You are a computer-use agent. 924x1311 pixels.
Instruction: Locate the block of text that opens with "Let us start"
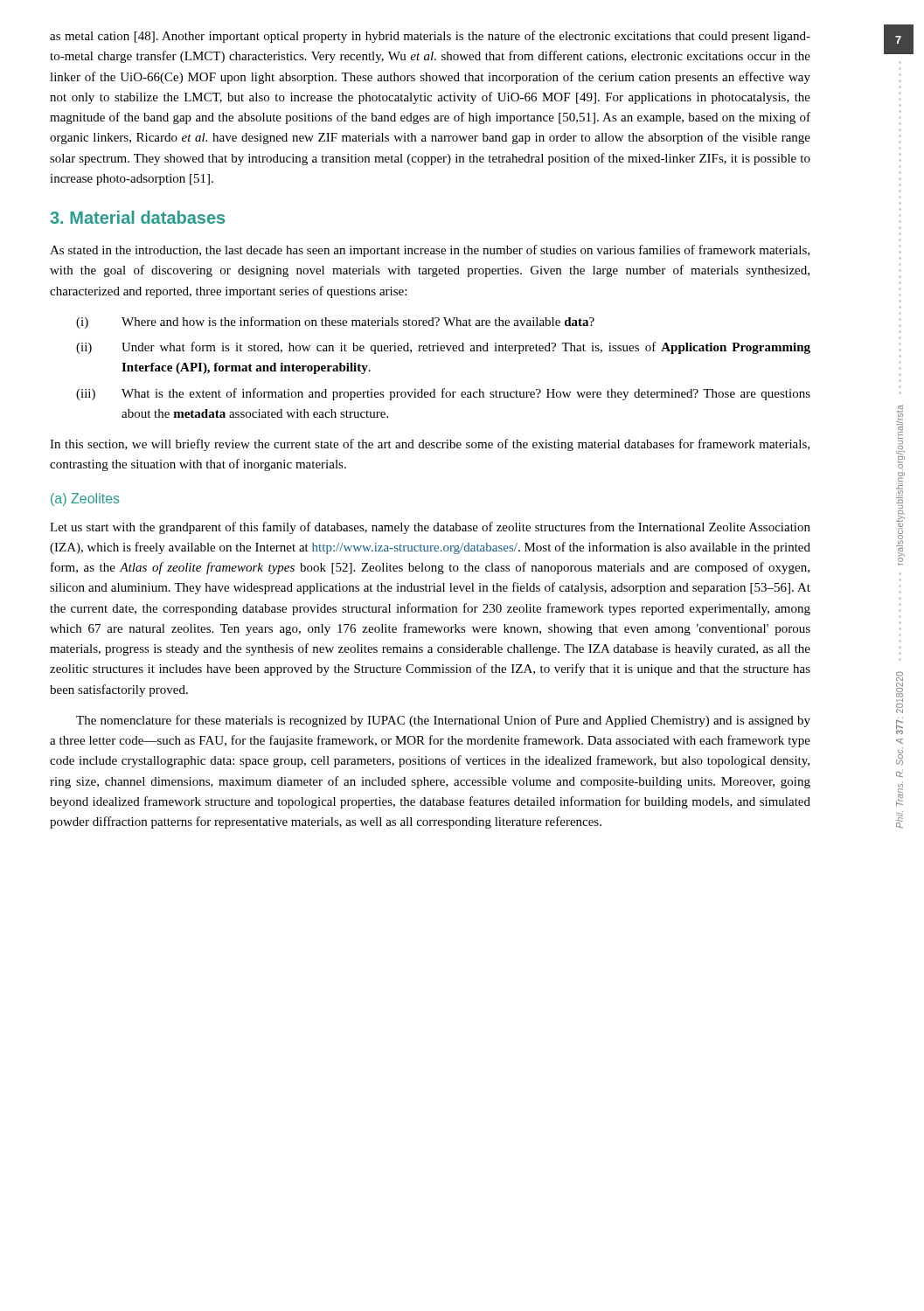[x=430, y=675]
